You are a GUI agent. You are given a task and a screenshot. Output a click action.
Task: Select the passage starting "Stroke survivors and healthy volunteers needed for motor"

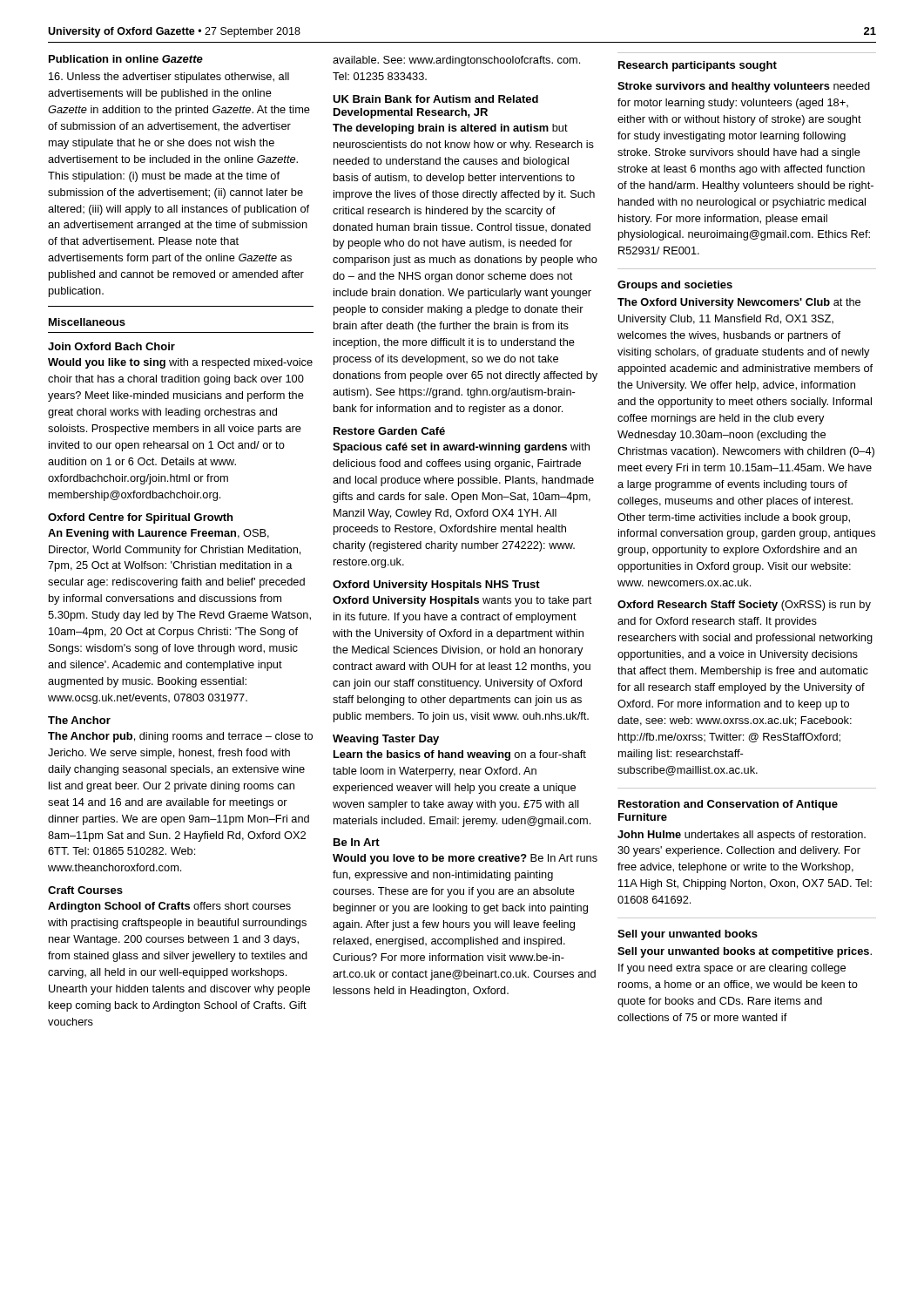[746, 168]
